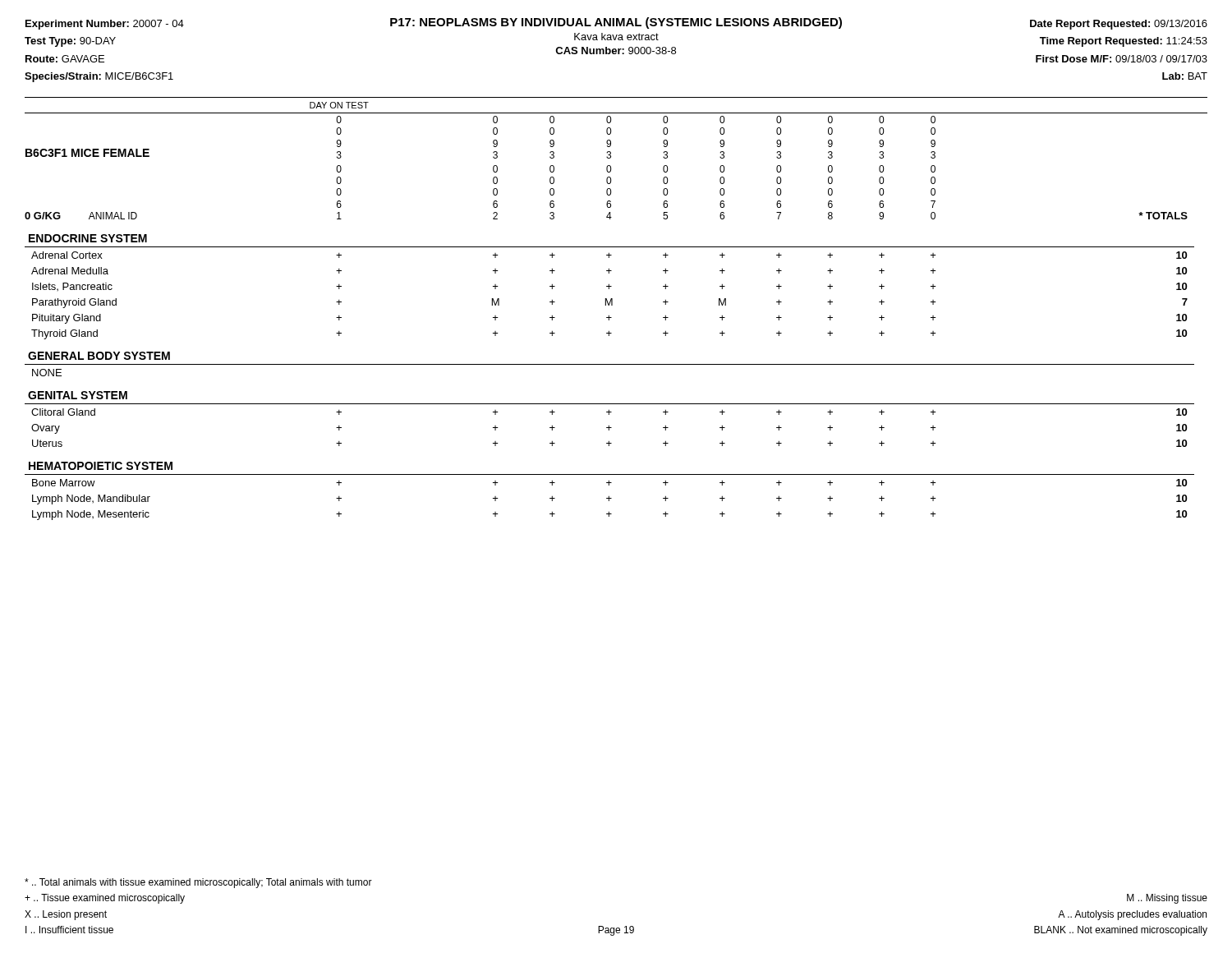Click the table
The width and height of the screenshot is (1232, 953).
pyautogui.click(x=616, y=309)
